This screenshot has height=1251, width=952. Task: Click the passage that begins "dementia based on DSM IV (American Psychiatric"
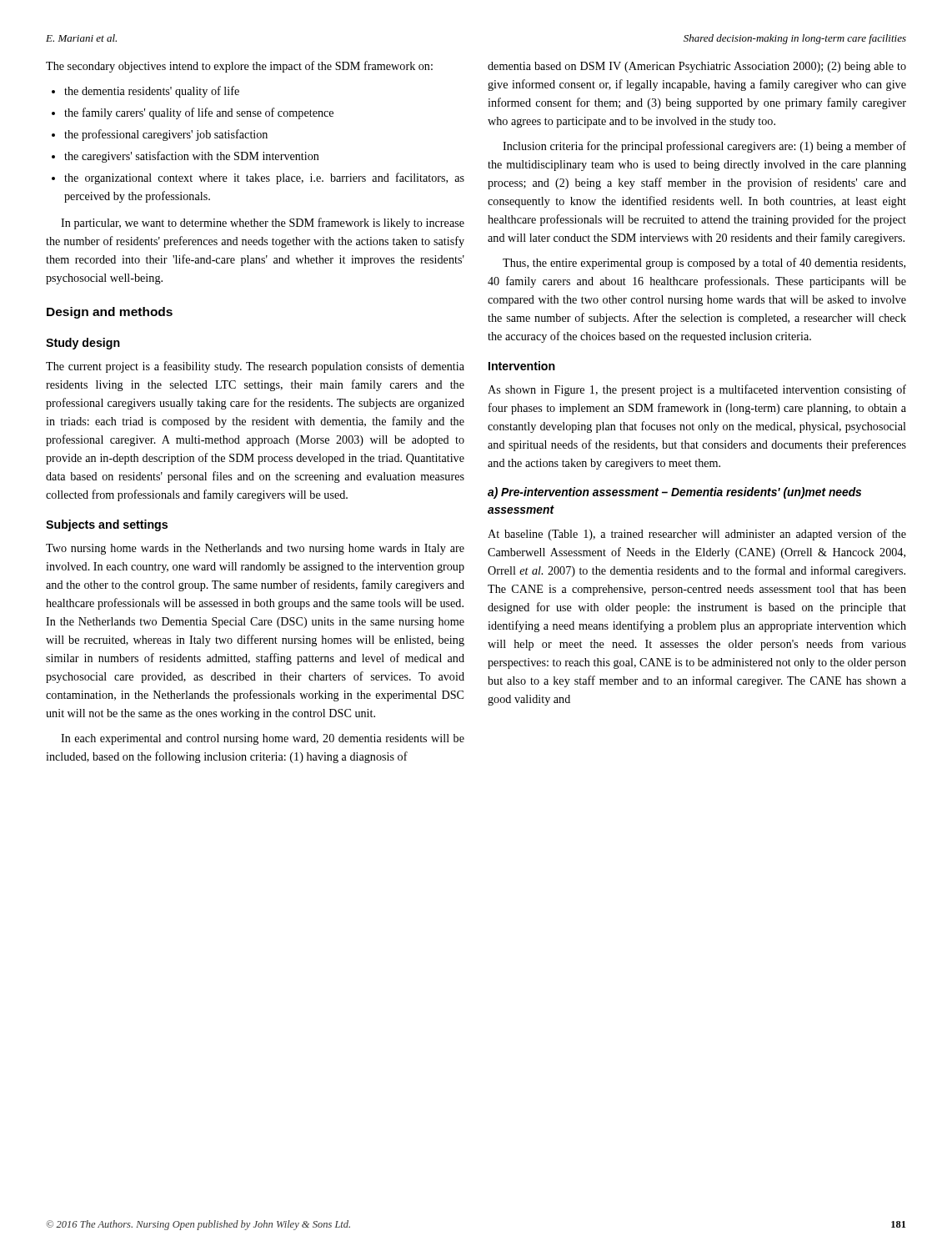(x=697, y=201)
